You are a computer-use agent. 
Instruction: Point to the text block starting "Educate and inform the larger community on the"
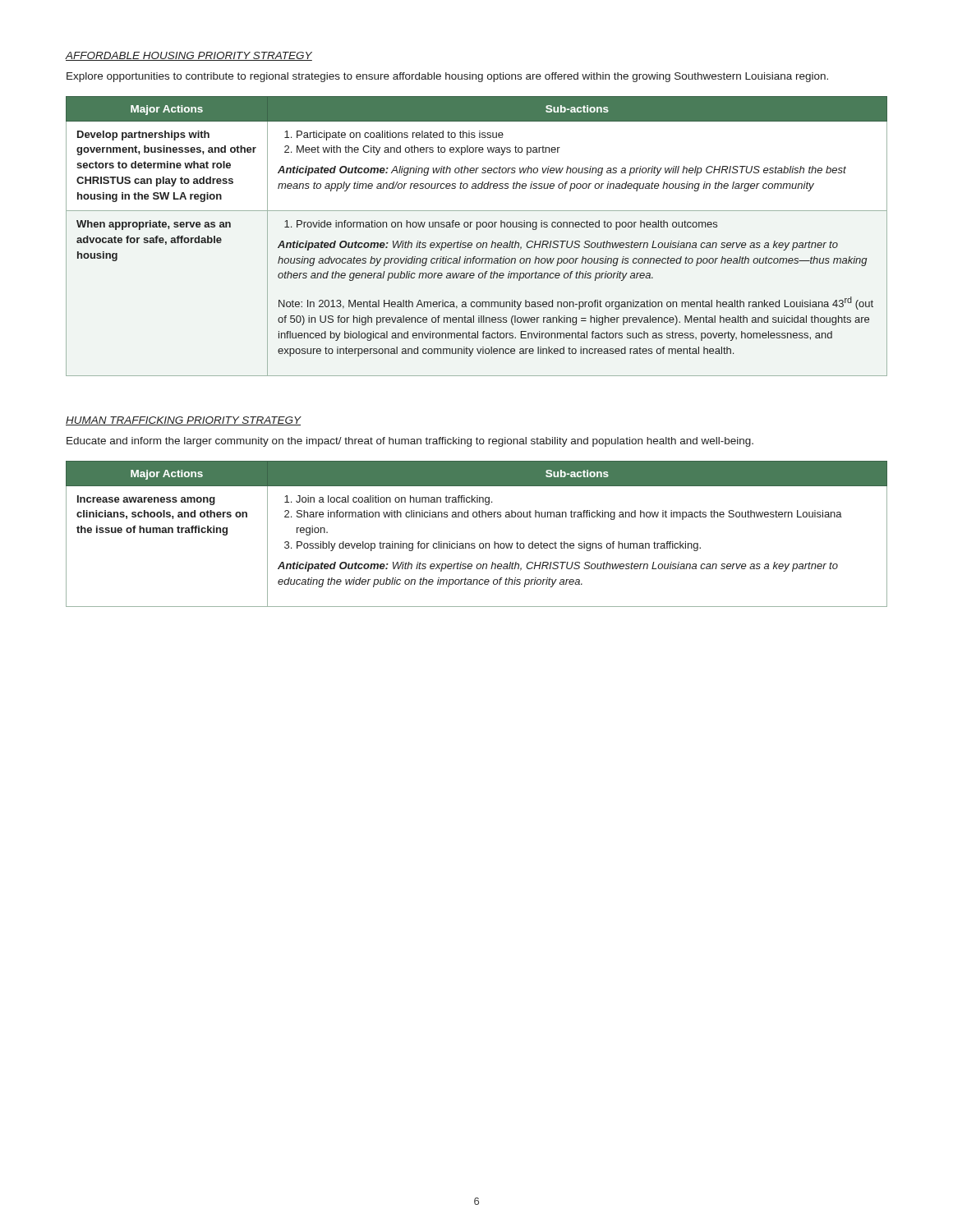(x=476, y=441)
